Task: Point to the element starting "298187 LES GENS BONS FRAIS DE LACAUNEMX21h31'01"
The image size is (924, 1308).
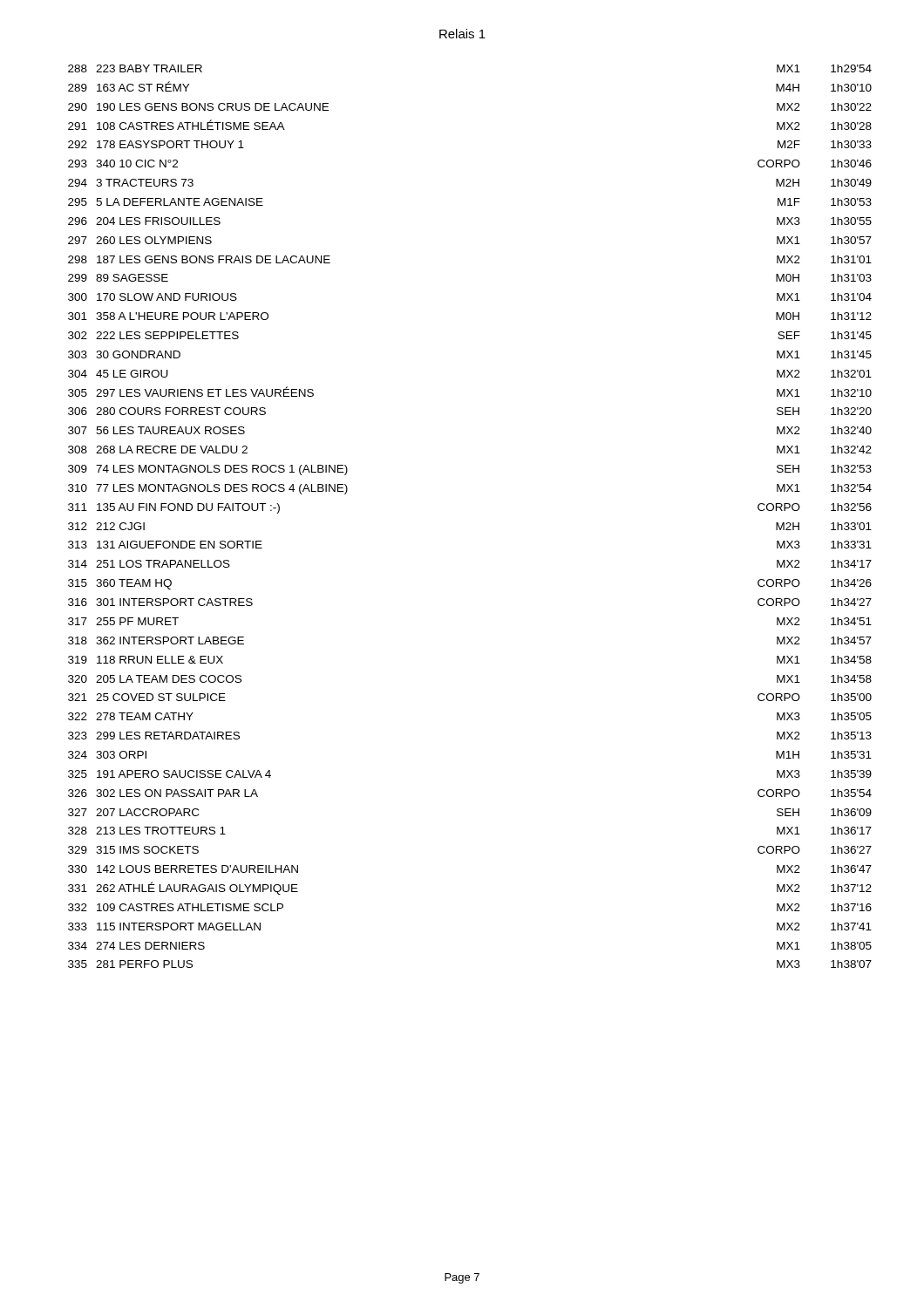Action: point(75,259)
